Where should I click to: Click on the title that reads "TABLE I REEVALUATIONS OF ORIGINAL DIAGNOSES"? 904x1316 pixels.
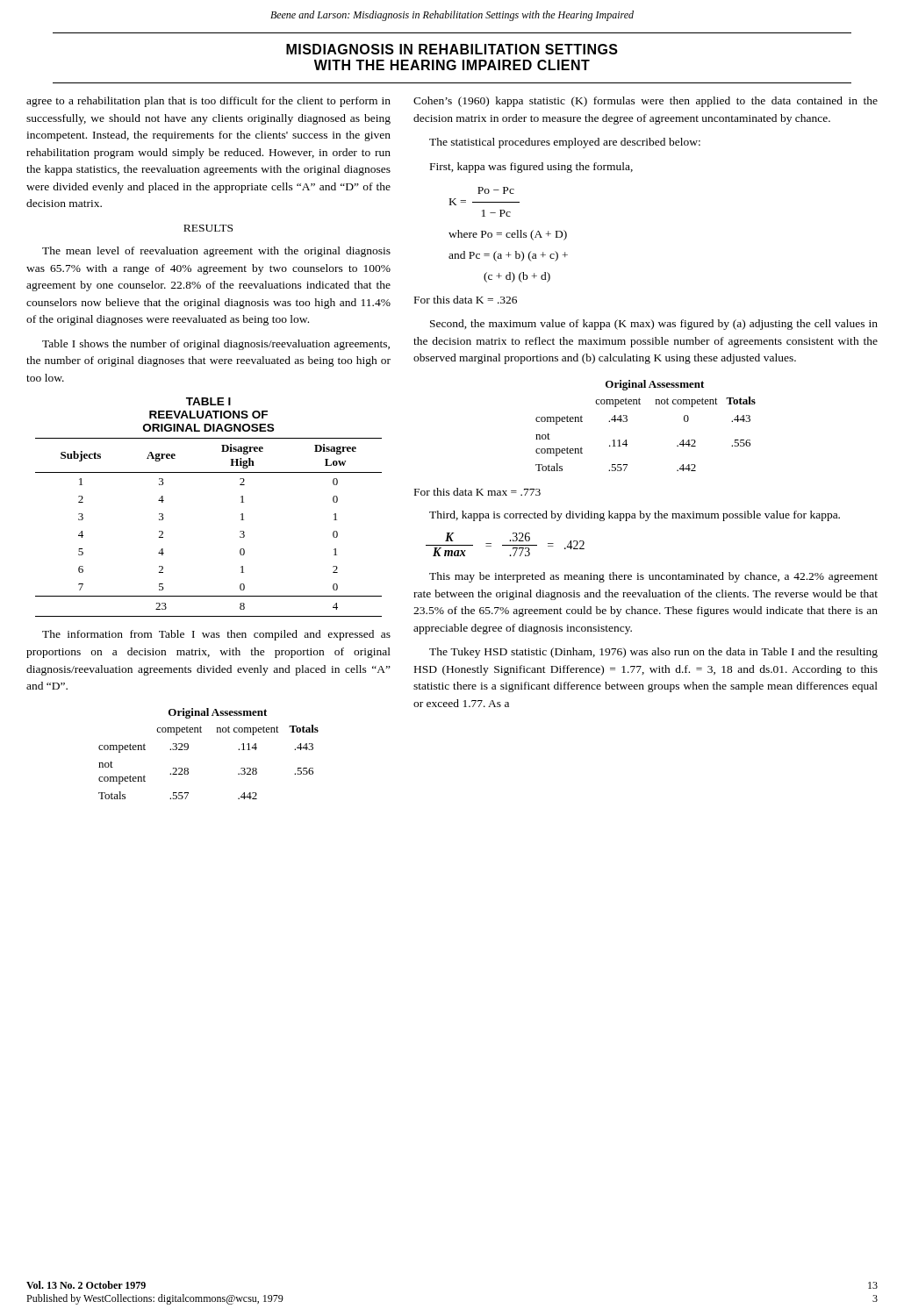pyautogui.click(x=208, y=415)
